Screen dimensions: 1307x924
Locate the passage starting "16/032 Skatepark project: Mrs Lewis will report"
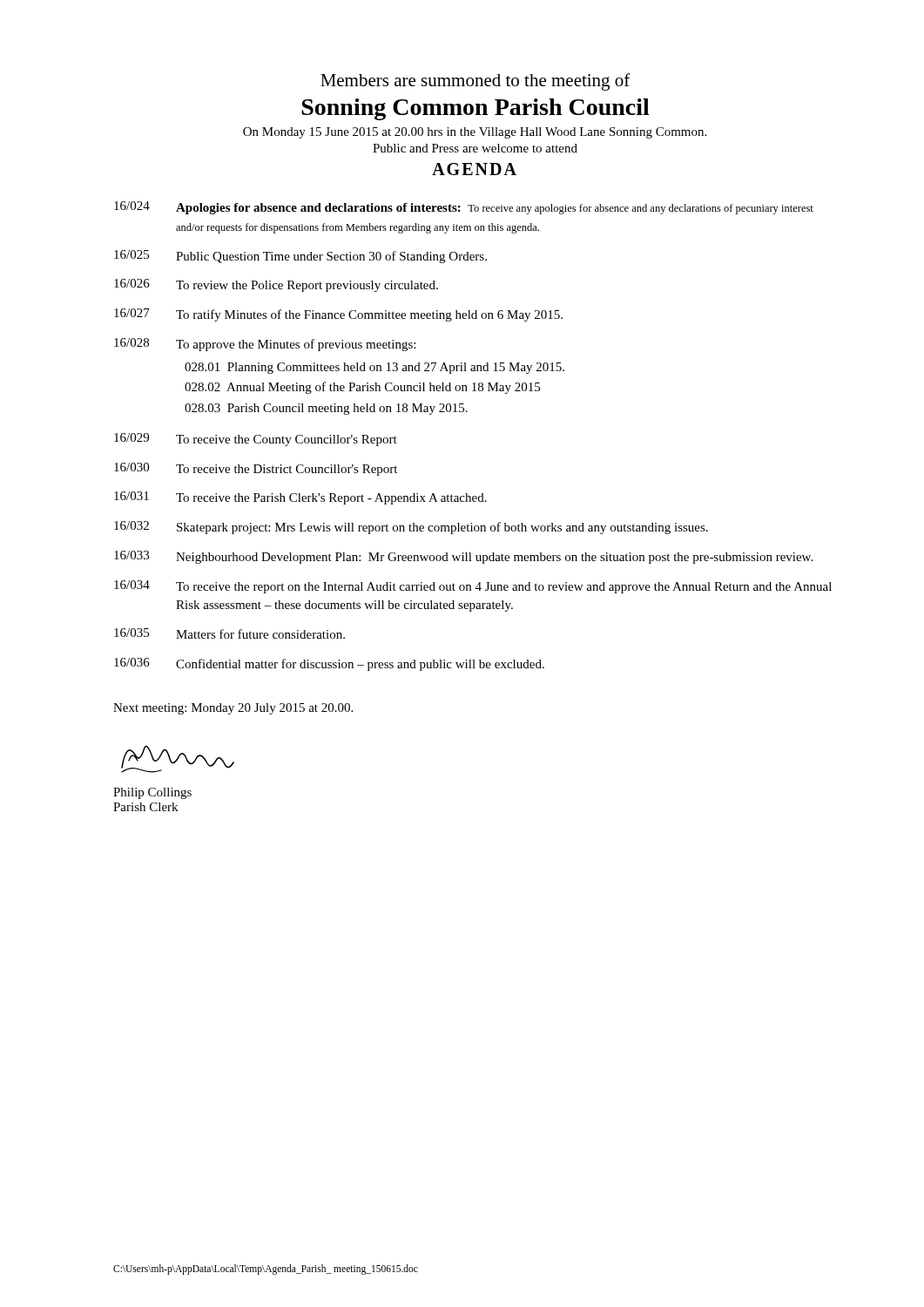click(475, 530)
